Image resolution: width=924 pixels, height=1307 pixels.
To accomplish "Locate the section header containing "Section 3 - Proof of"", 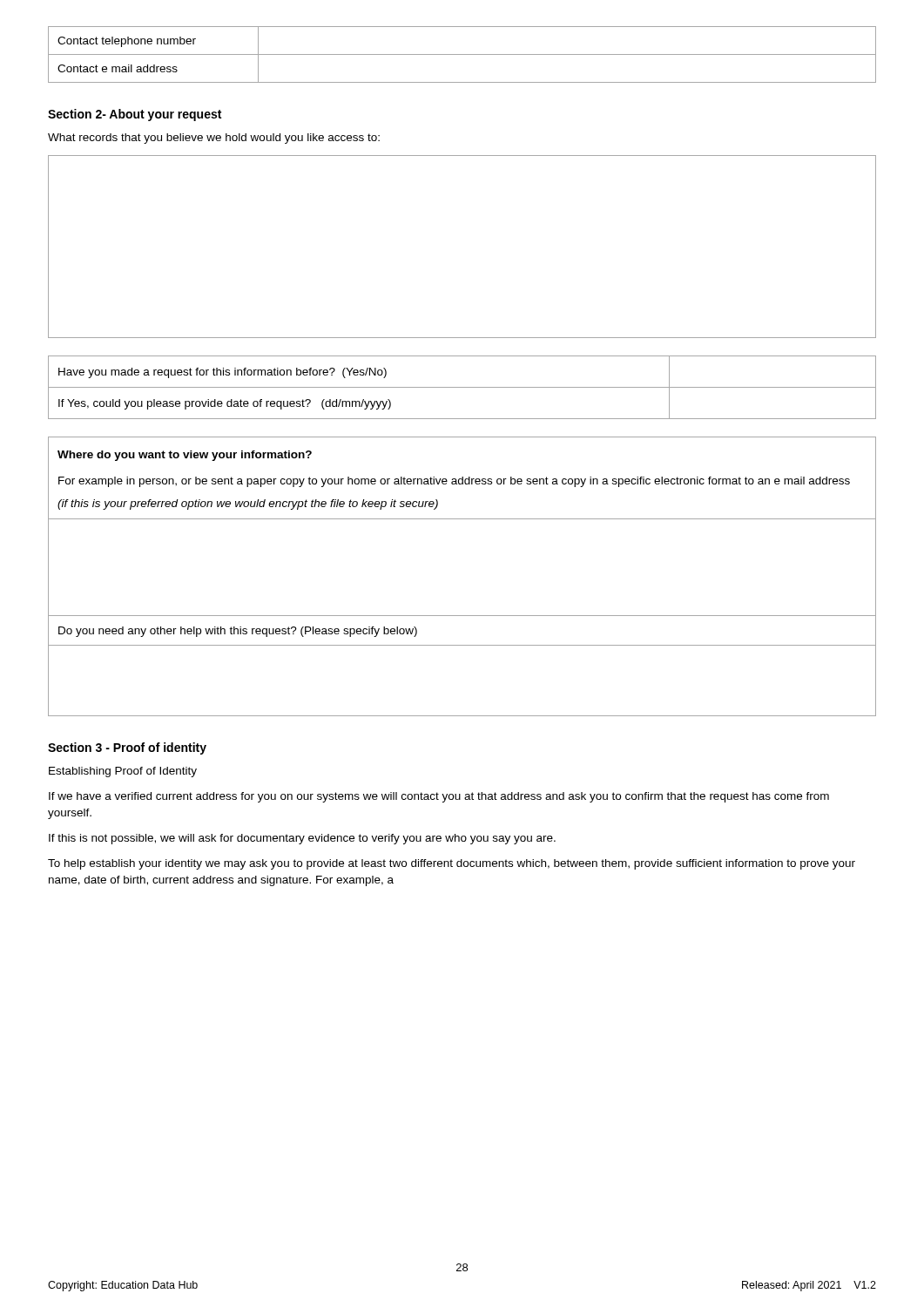I will pos(127,748).
